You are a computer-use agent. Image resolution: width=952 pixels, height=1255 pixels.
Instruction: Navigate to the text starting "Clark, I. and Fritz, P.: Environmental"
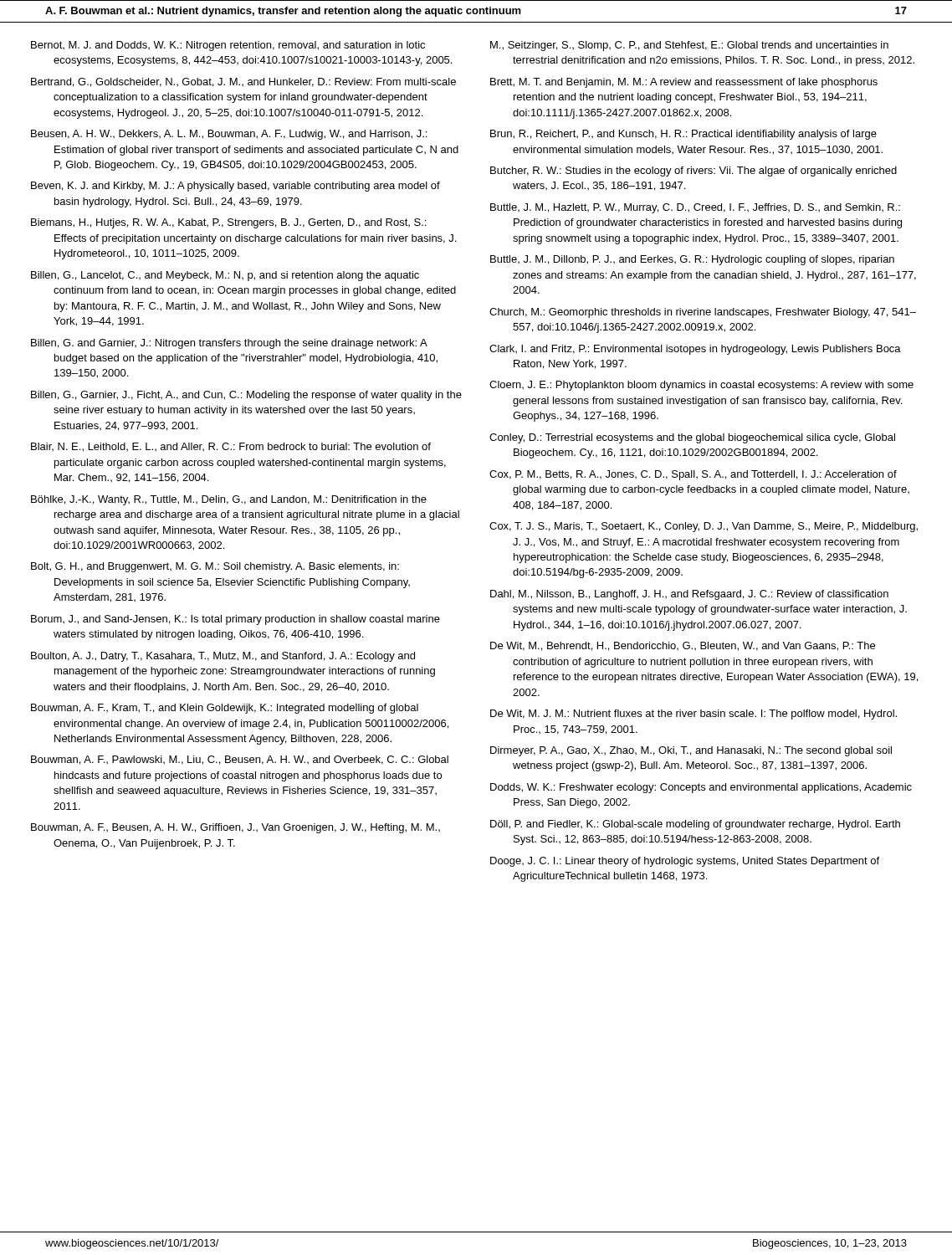pyautogui.click(x=695, y=356)
